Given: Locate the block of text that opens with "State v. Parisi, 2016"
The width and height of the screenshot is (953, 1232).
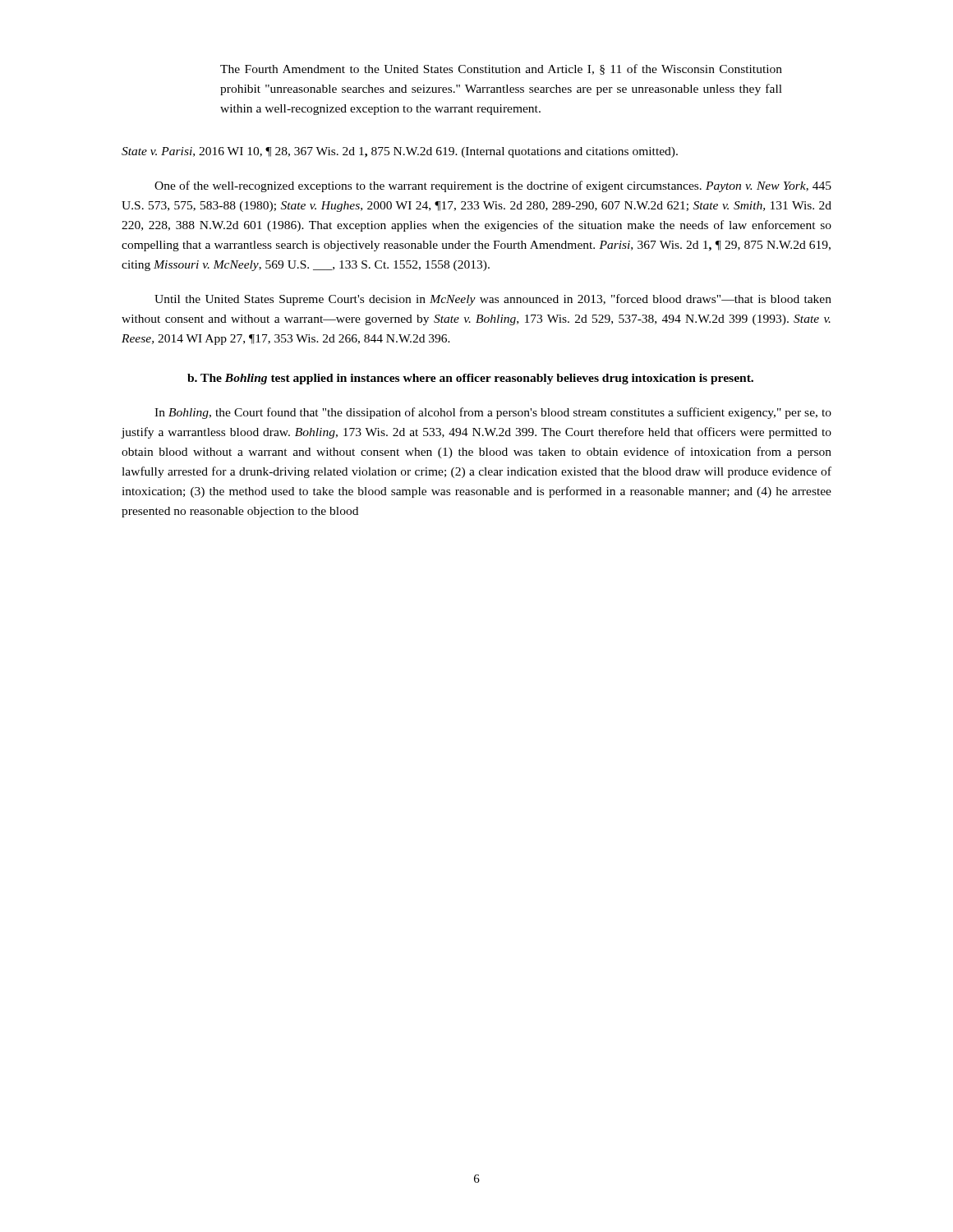Looking at the screenshot, I should pyautogui.click(x=400, y=151).
